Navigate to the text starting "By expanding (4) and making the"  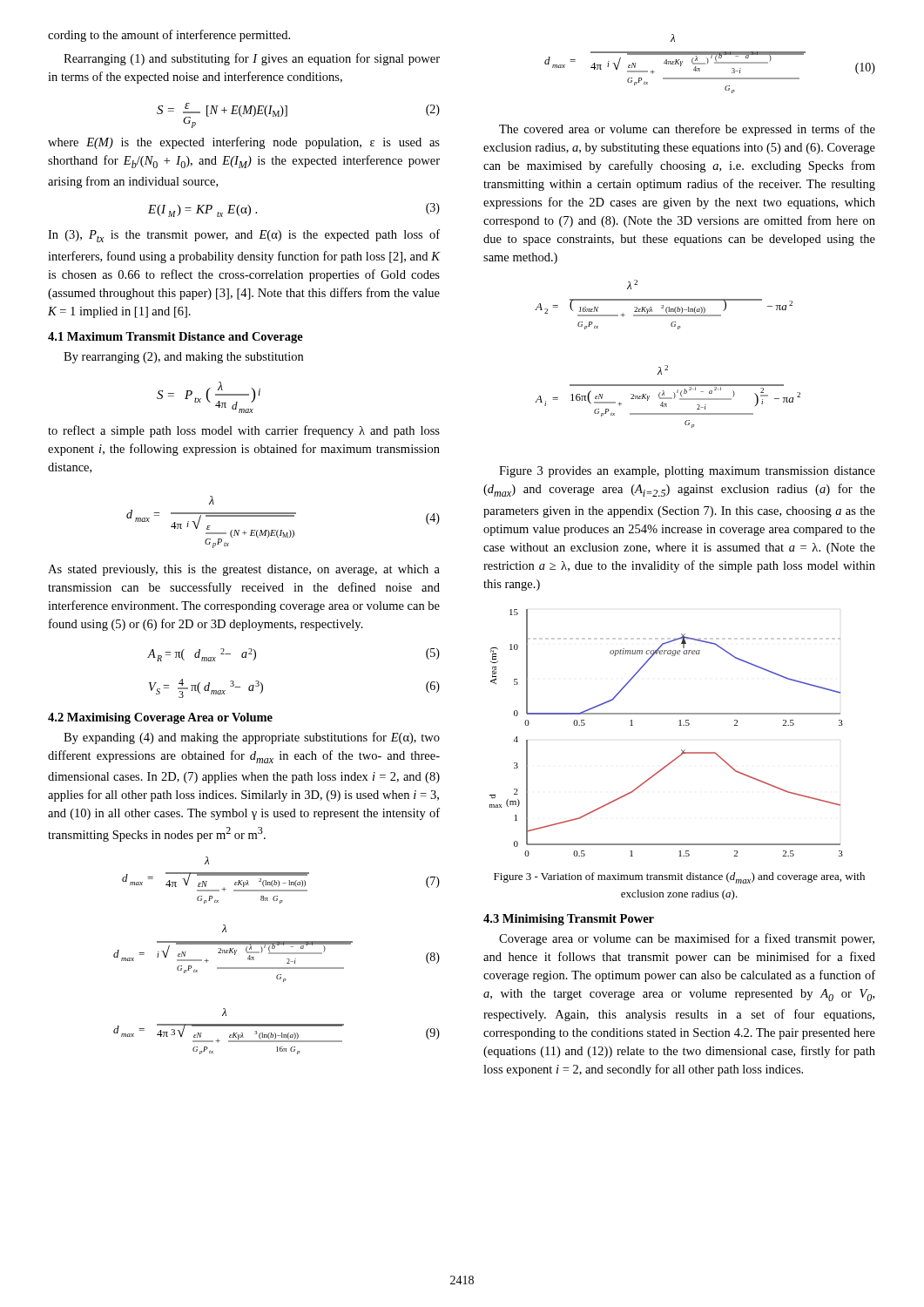pos(244,786)
